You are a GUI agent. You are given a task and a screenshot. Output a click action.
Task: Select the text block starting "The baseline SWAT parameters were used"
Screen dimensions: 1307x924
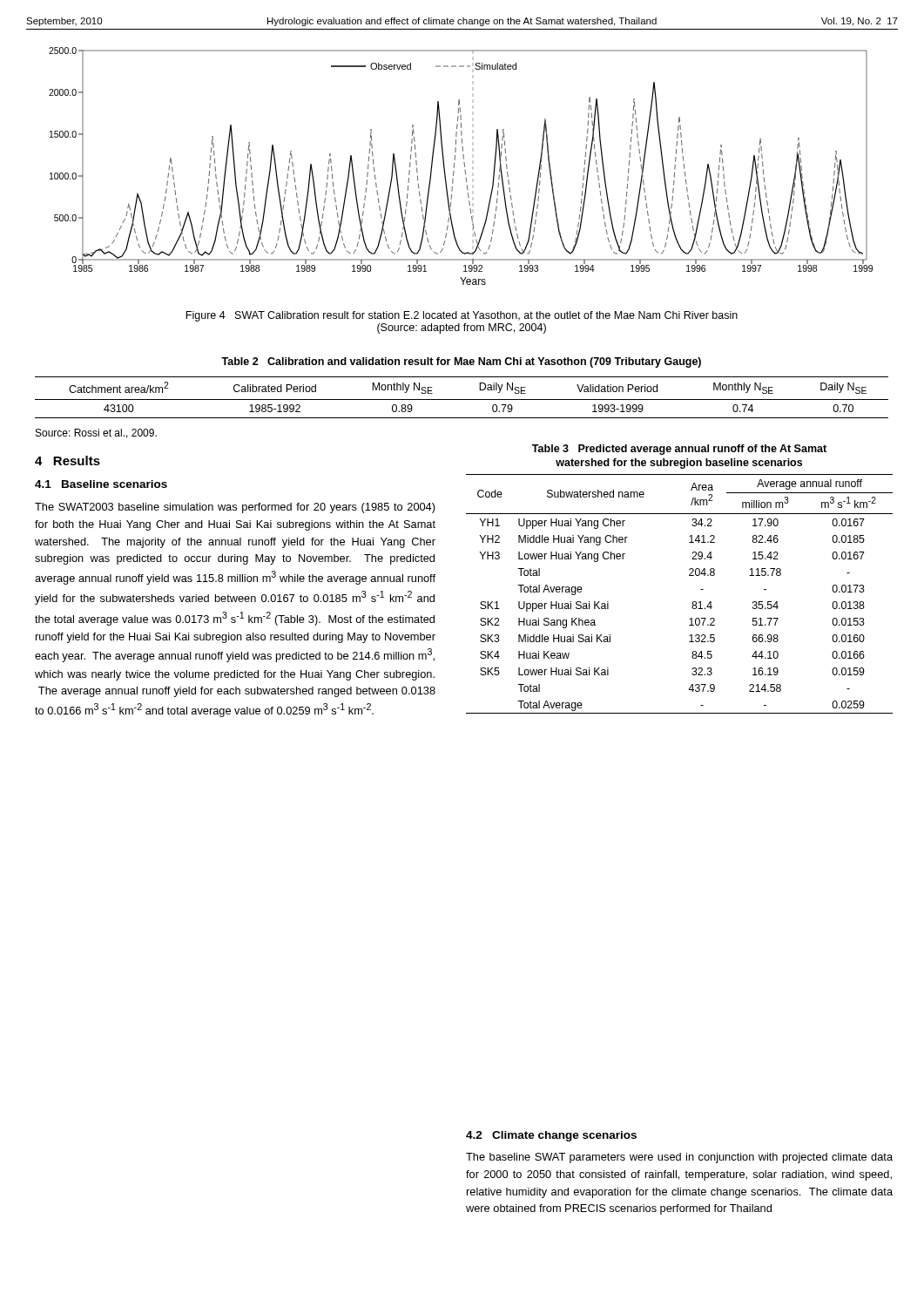(679, 1183)
